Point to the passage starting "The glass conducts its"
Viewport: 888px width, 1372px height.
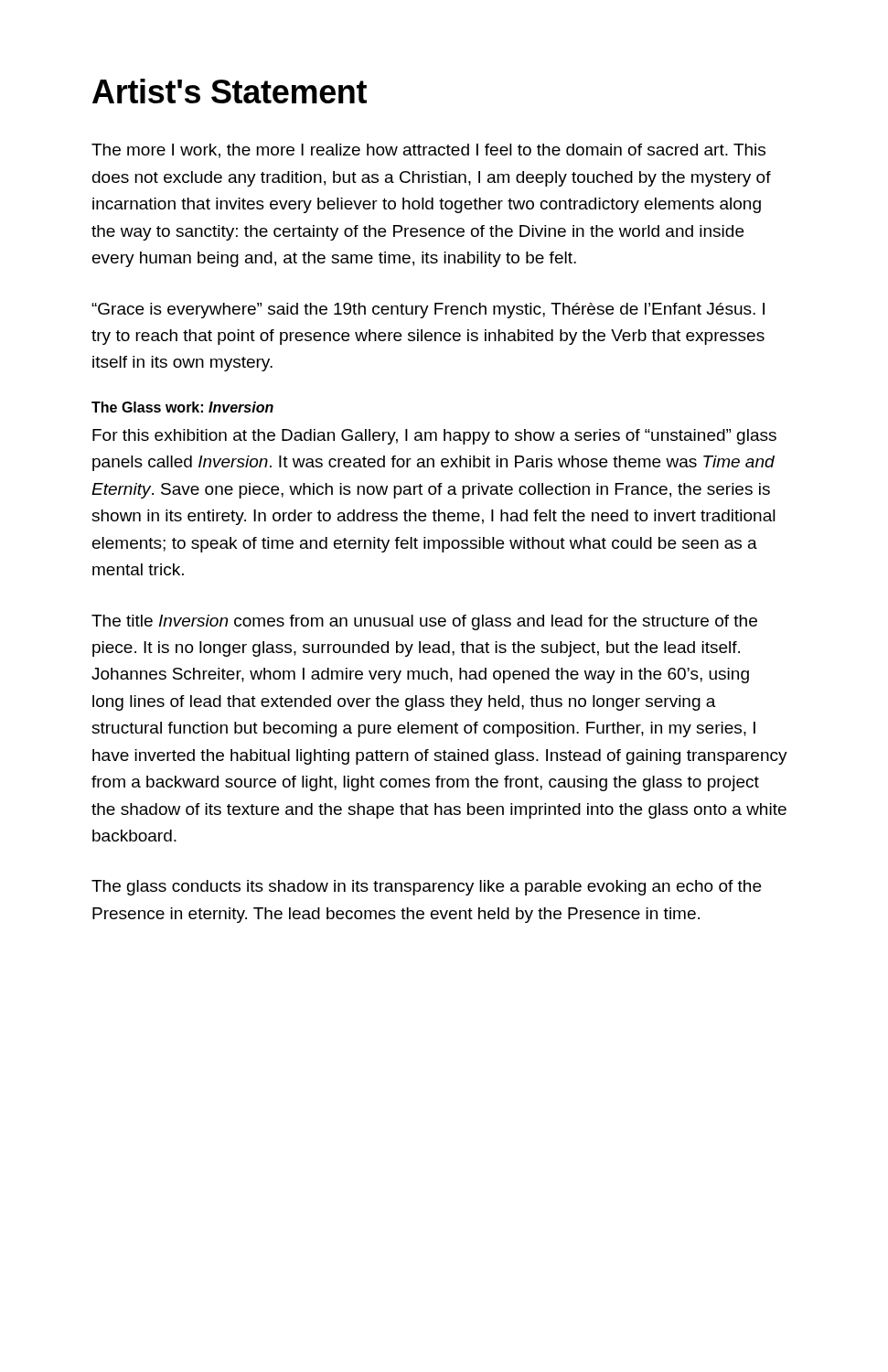tap(427, 900)
